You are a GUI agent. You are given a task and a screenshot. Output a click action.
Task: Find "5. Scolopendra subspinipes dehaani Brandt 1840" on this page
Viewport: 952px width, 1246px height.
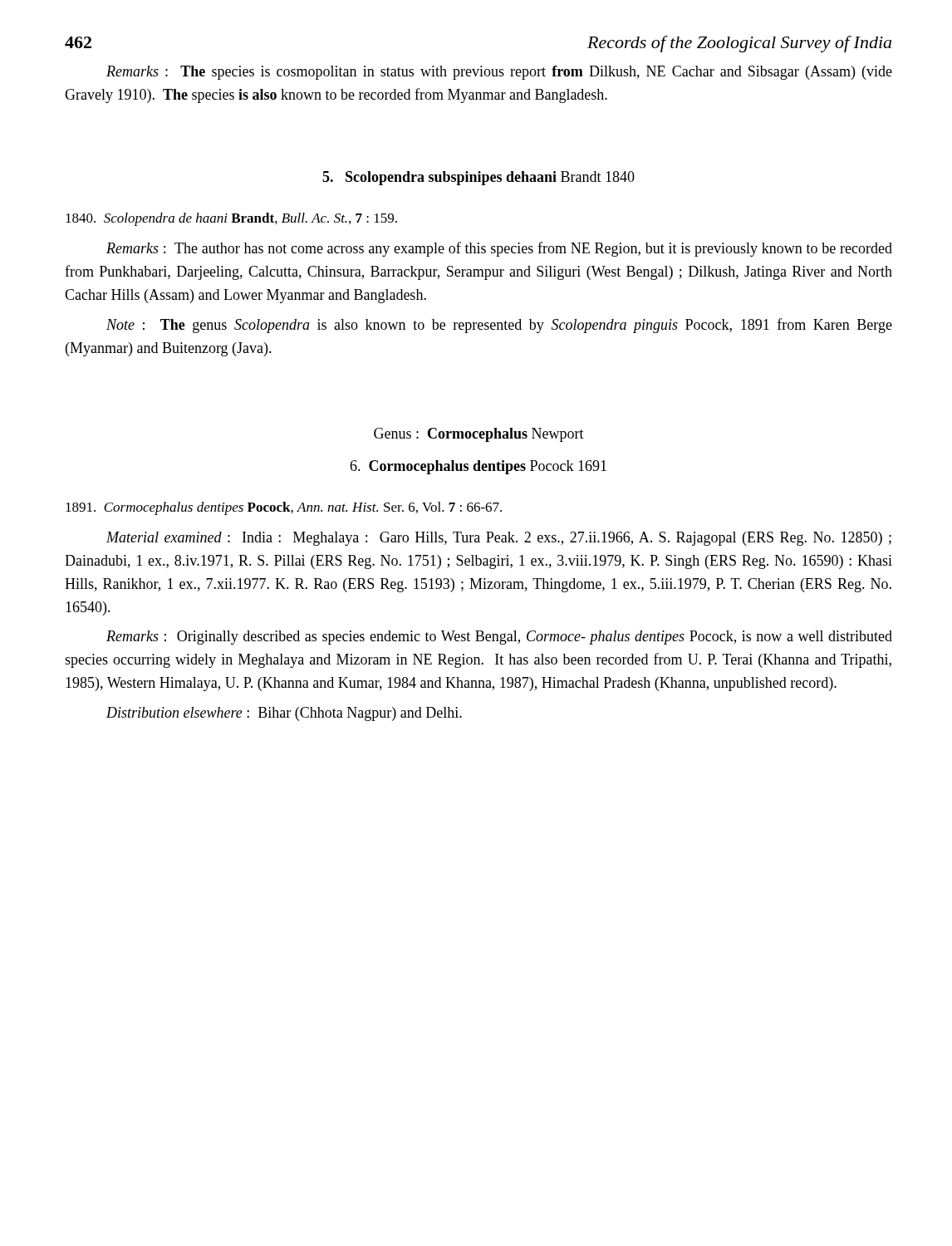(478, 177)
